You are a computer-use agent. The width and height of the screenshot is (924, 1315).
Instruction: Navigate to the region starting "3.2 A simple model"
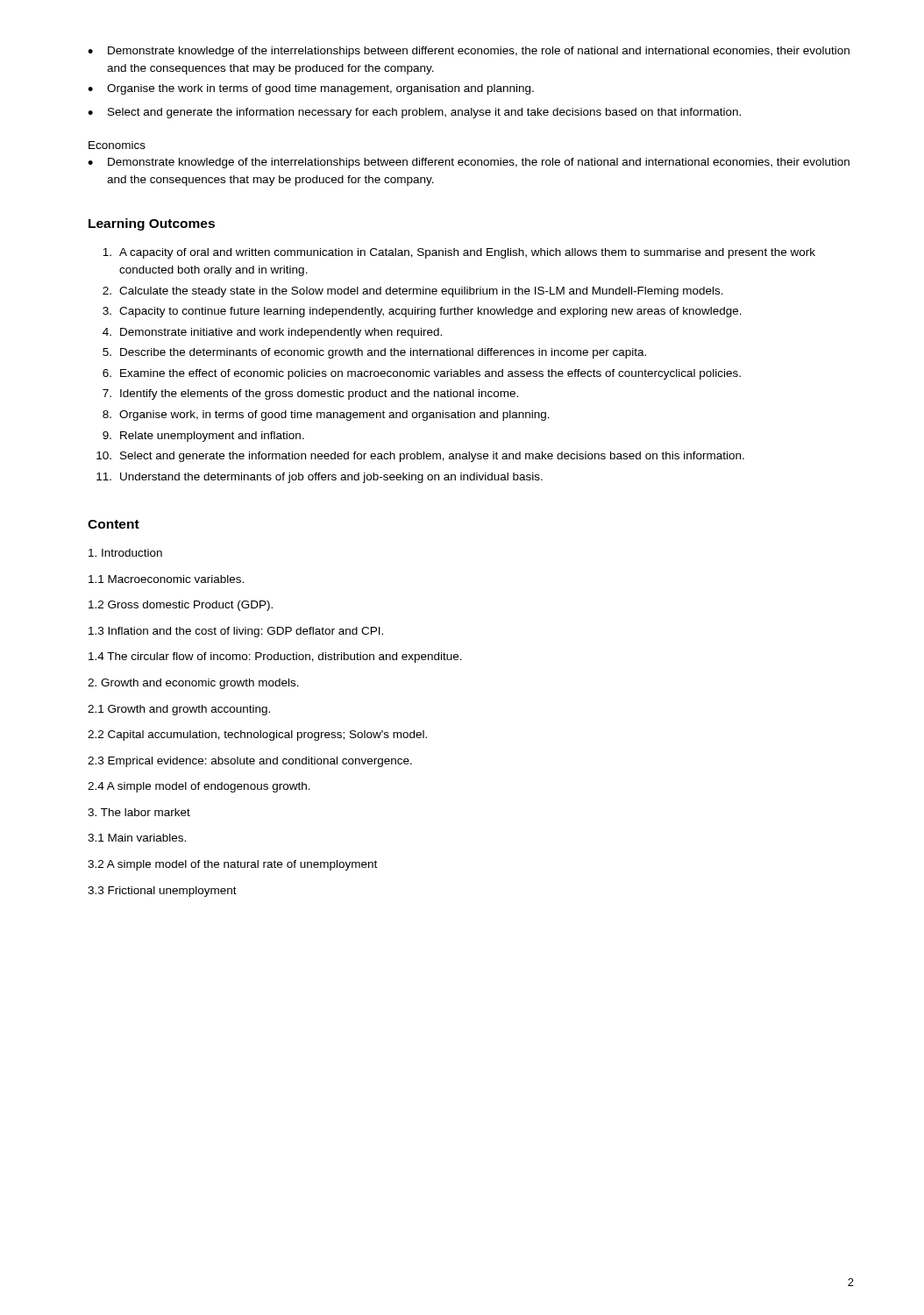tap(232, 864)
